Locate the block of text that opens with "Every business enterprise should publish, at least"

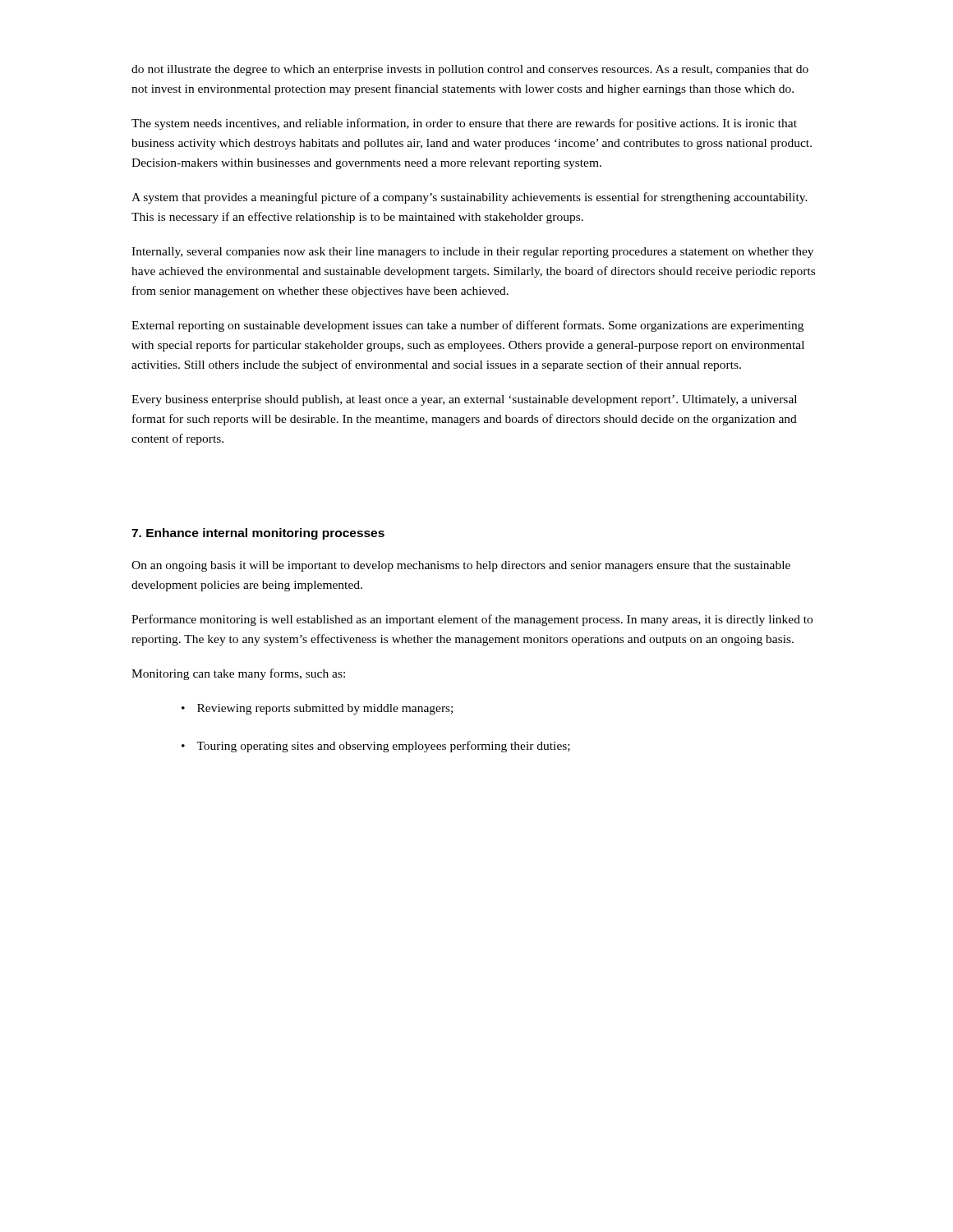[x=464, y=419]
